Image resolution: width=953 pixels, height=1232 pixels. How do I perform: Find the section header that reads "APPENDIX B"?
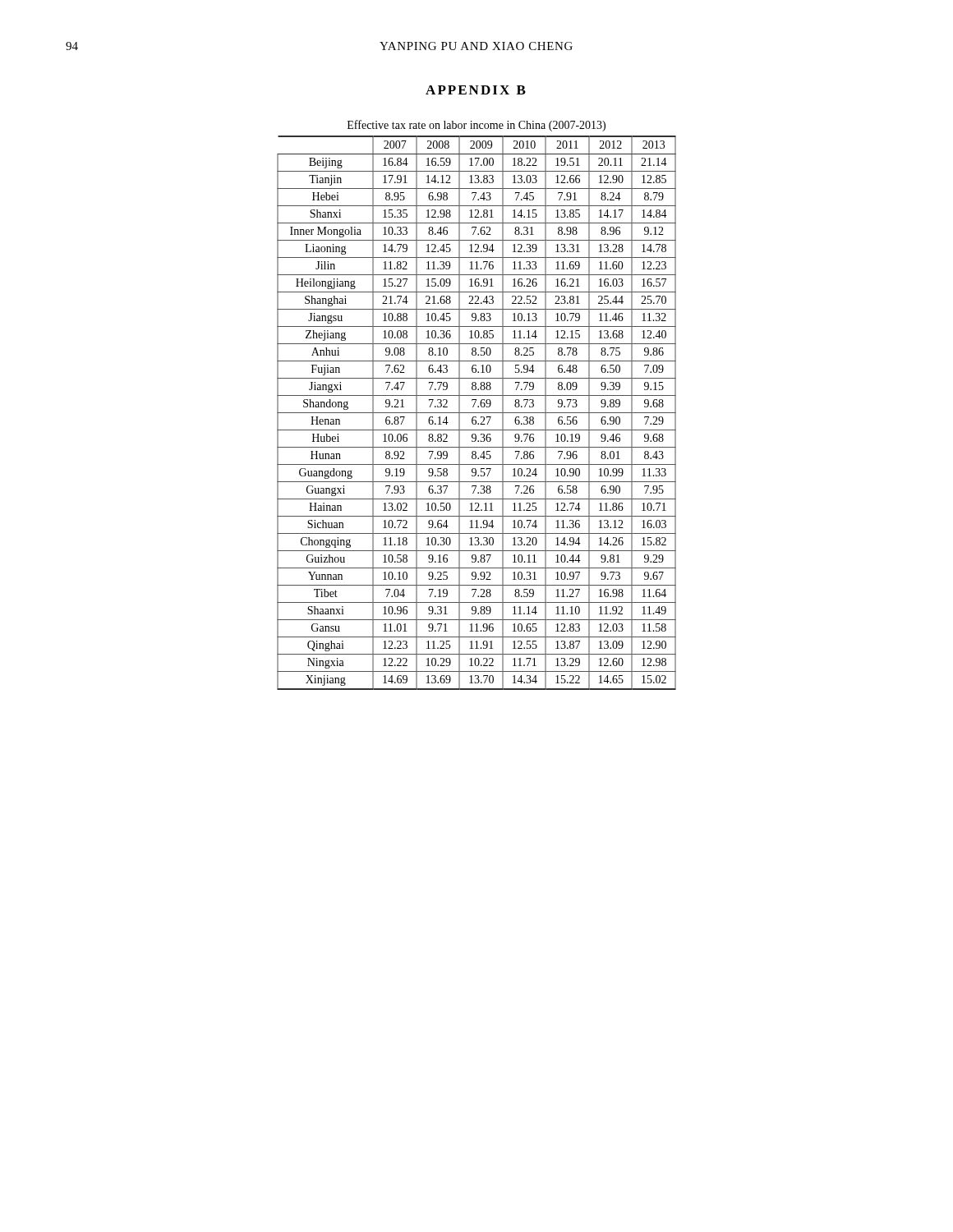pyautogui.click(x=476, y=90)
